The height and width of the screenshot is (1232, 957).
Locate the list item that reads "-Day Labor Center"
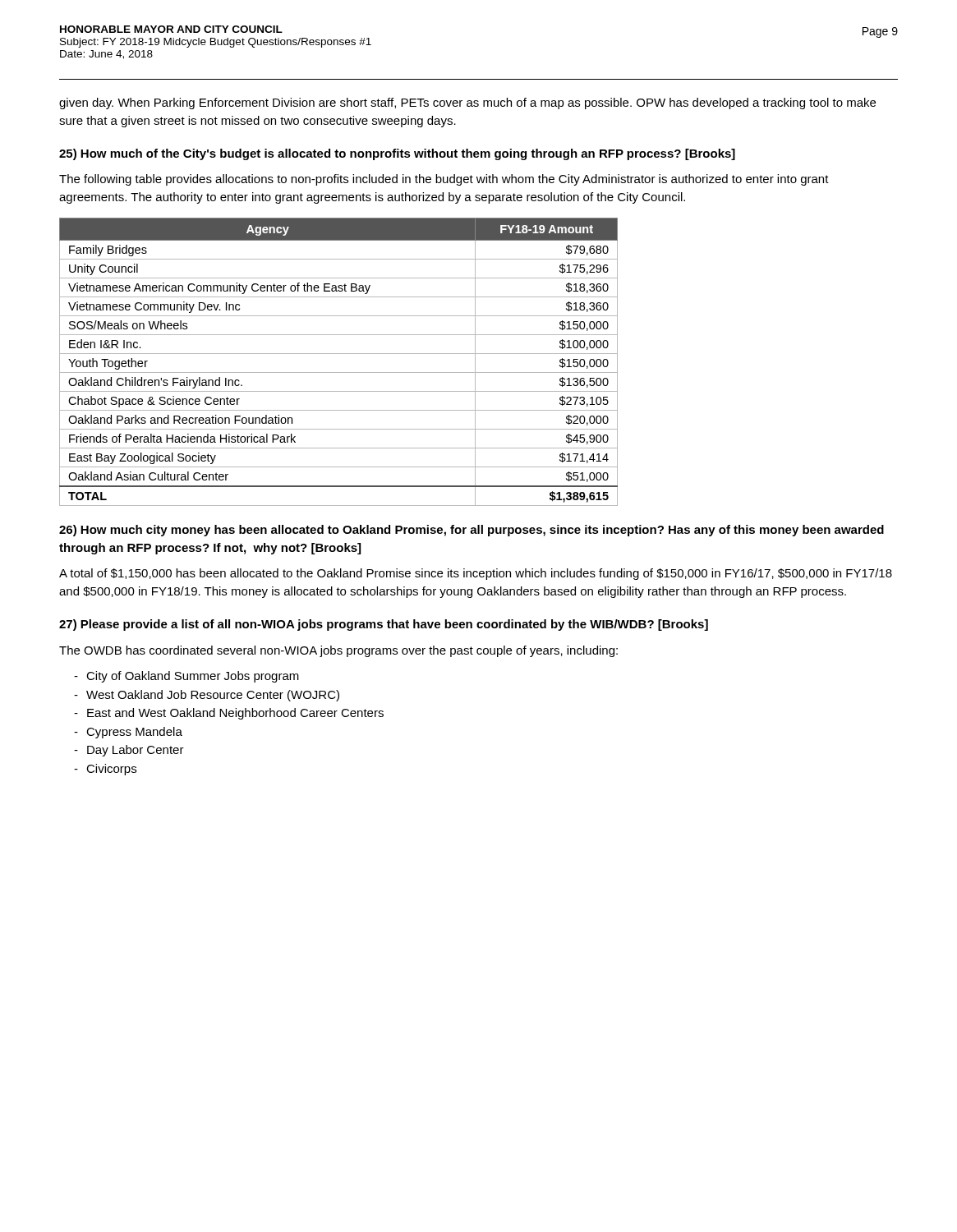(x=129, y=750)
